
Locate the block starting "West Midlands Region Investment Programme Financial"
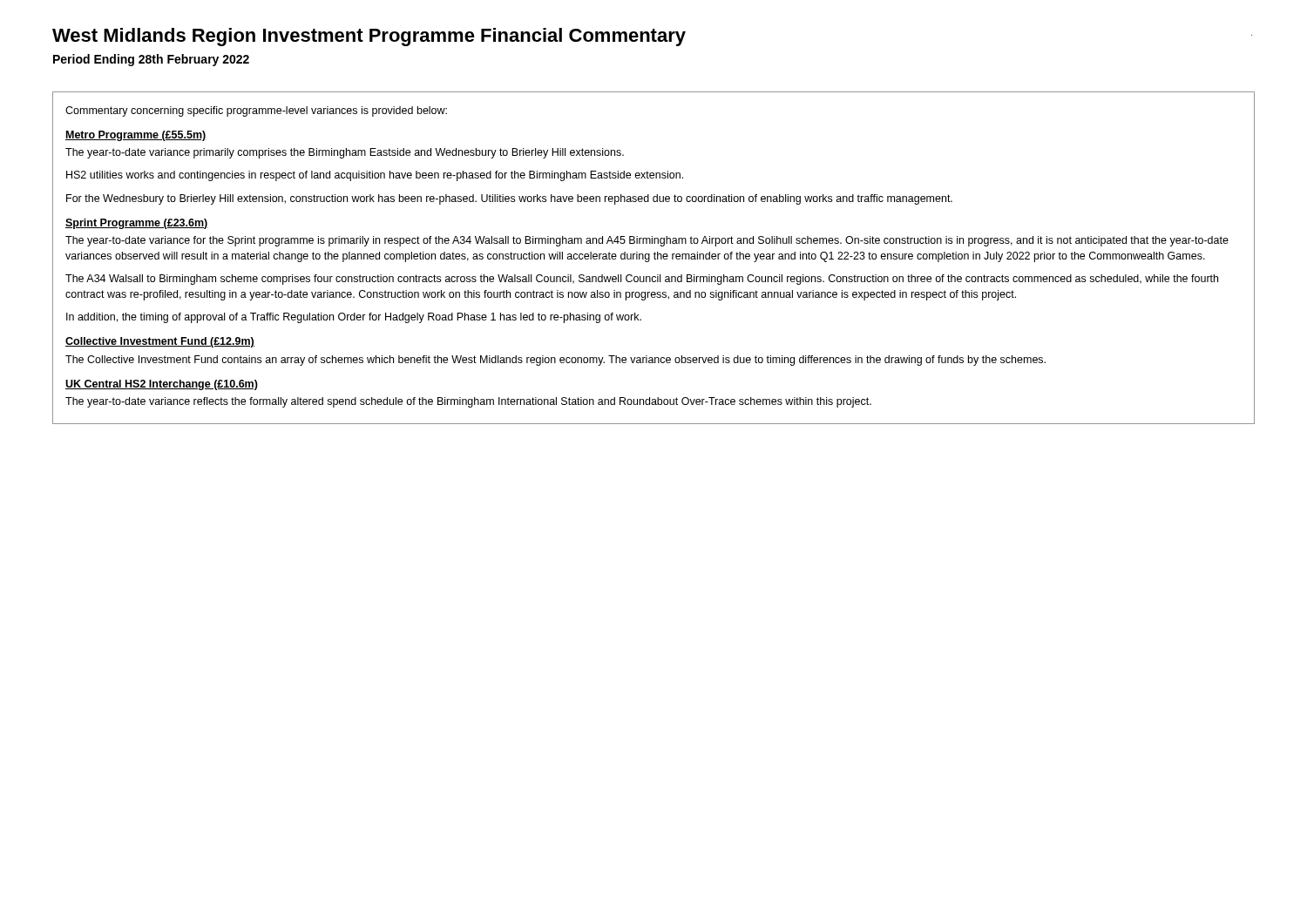pyautogui.click(x=369, y=36)
